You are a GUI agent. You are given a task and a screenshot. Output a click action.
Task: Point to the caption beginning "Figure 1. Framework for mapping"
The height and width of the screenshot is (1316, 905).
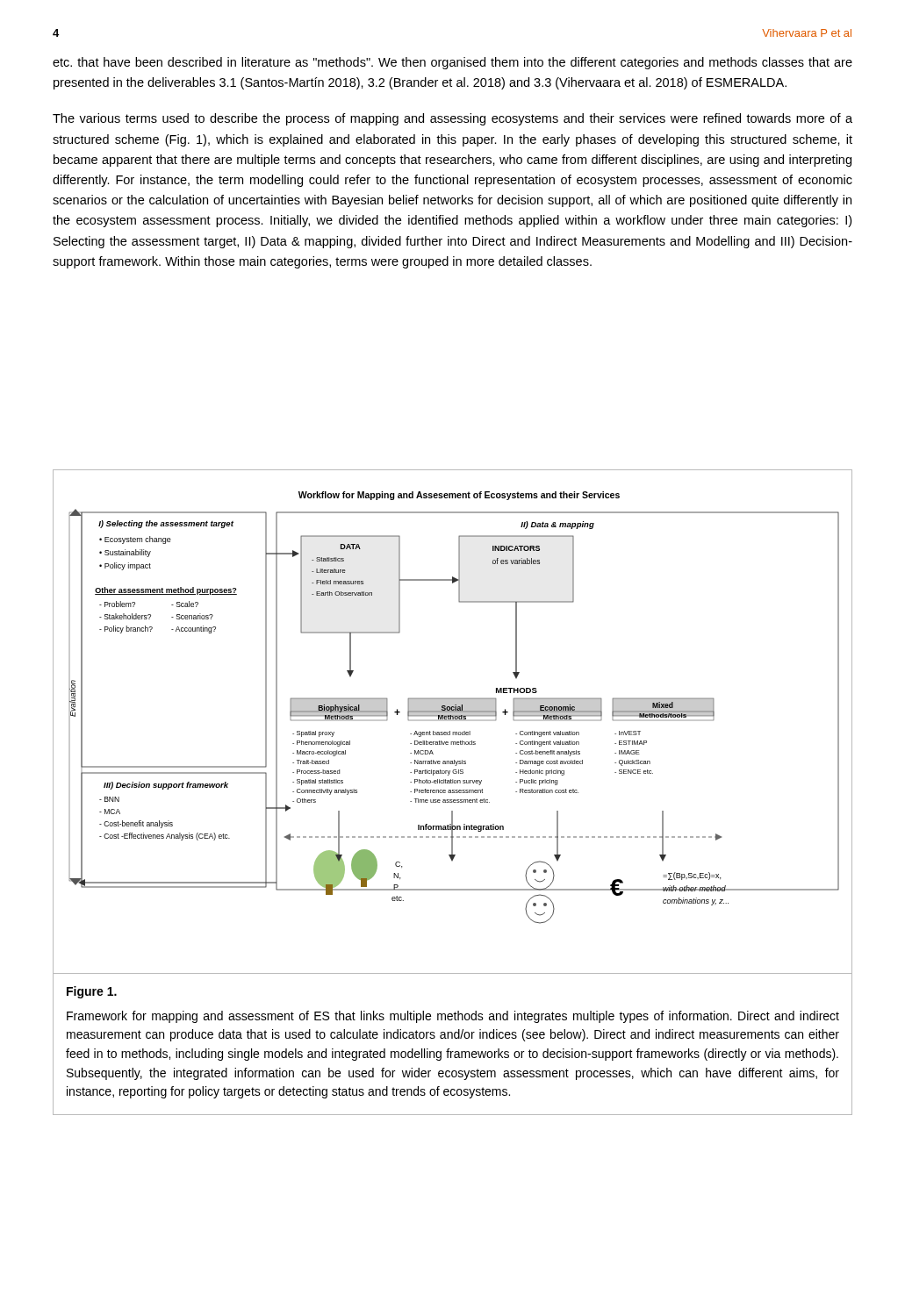pyautogui.click(x=452, y=1042)
